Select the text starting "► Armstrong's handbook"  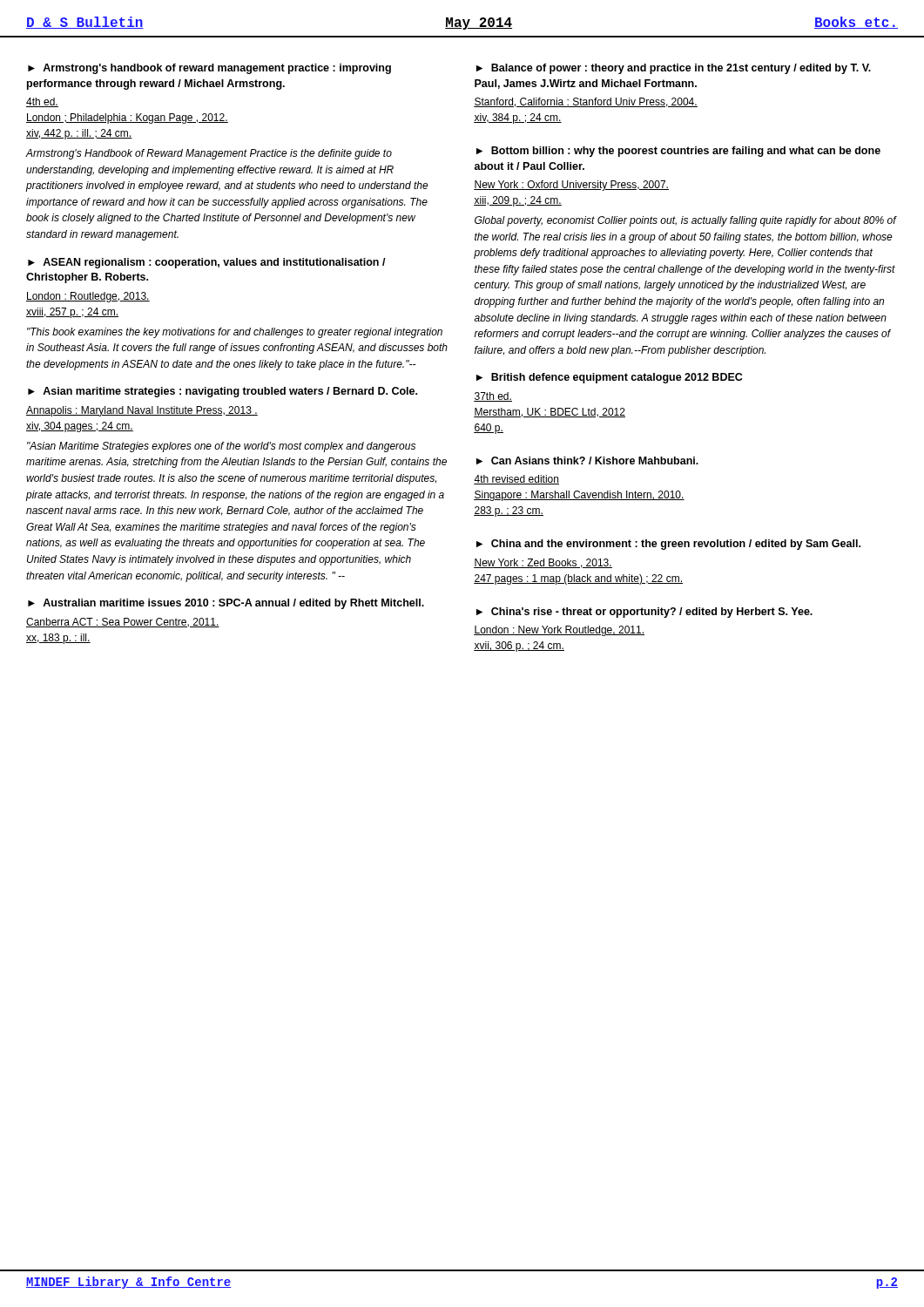click(x=209, y=76)
